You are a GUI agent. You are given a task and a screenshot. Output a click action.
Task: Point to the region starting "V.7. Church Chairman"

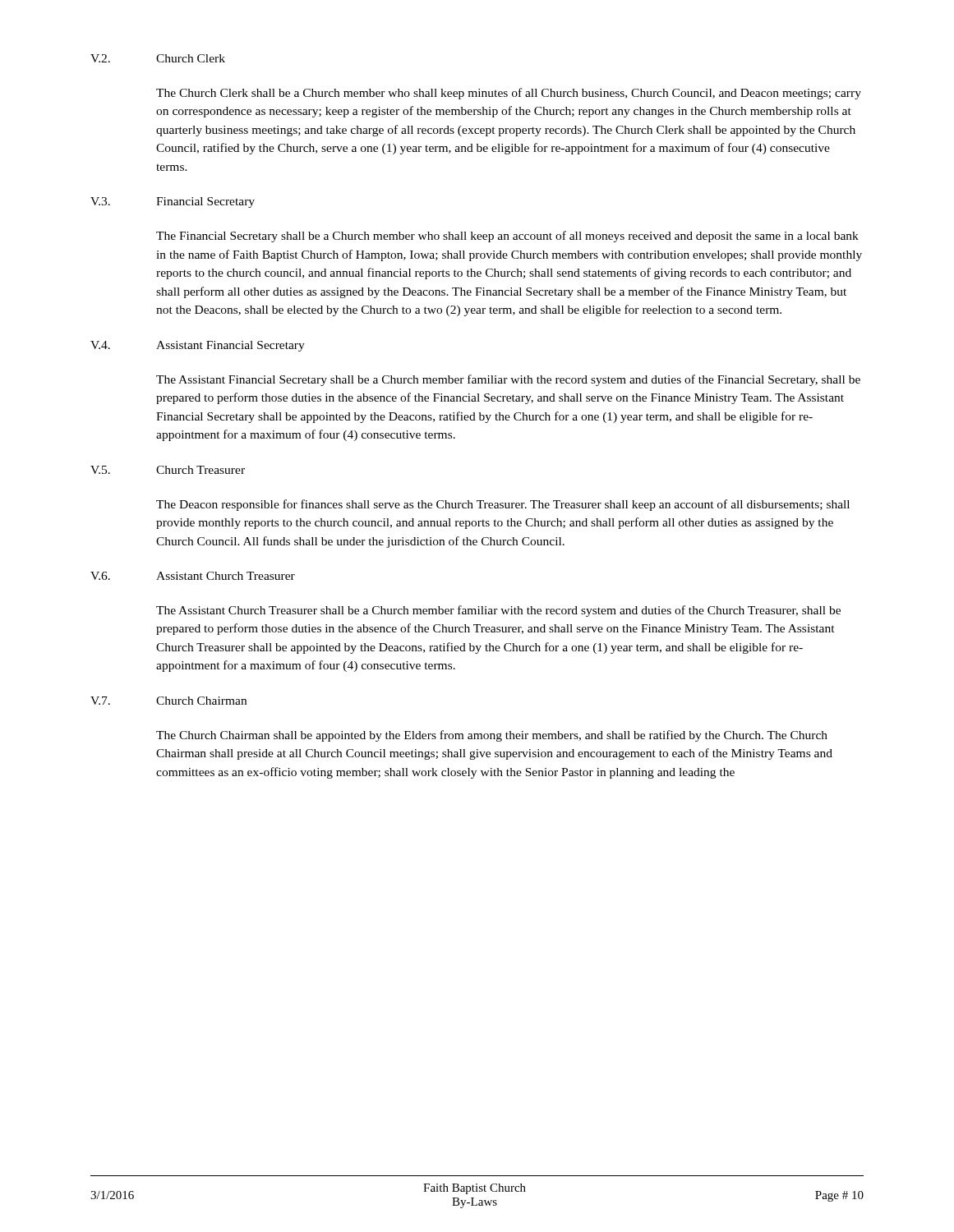tap(168, 701)
